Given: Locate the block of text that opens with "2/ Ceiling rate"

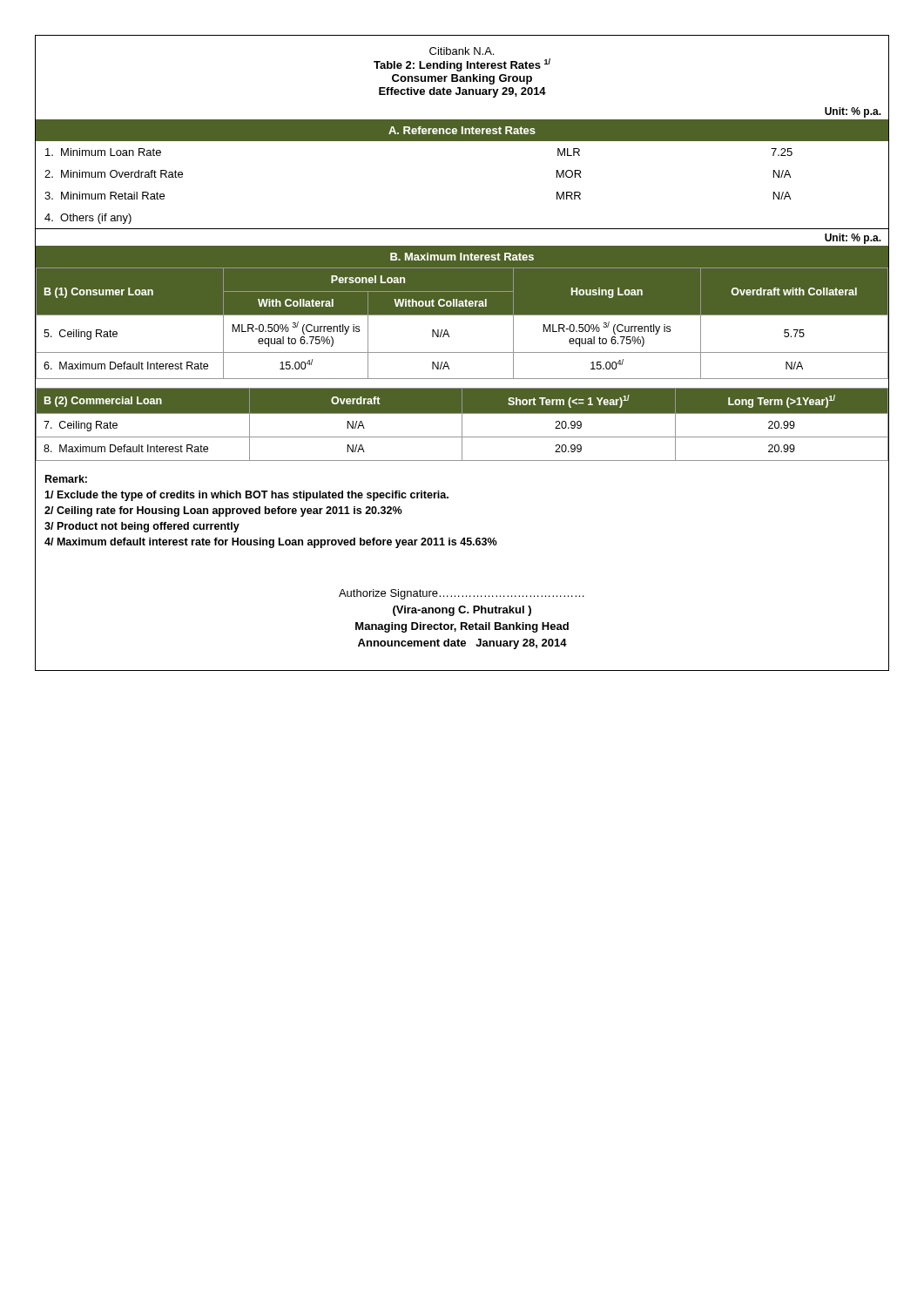Looking at the screenshot, I should click(x=223, y=510).
